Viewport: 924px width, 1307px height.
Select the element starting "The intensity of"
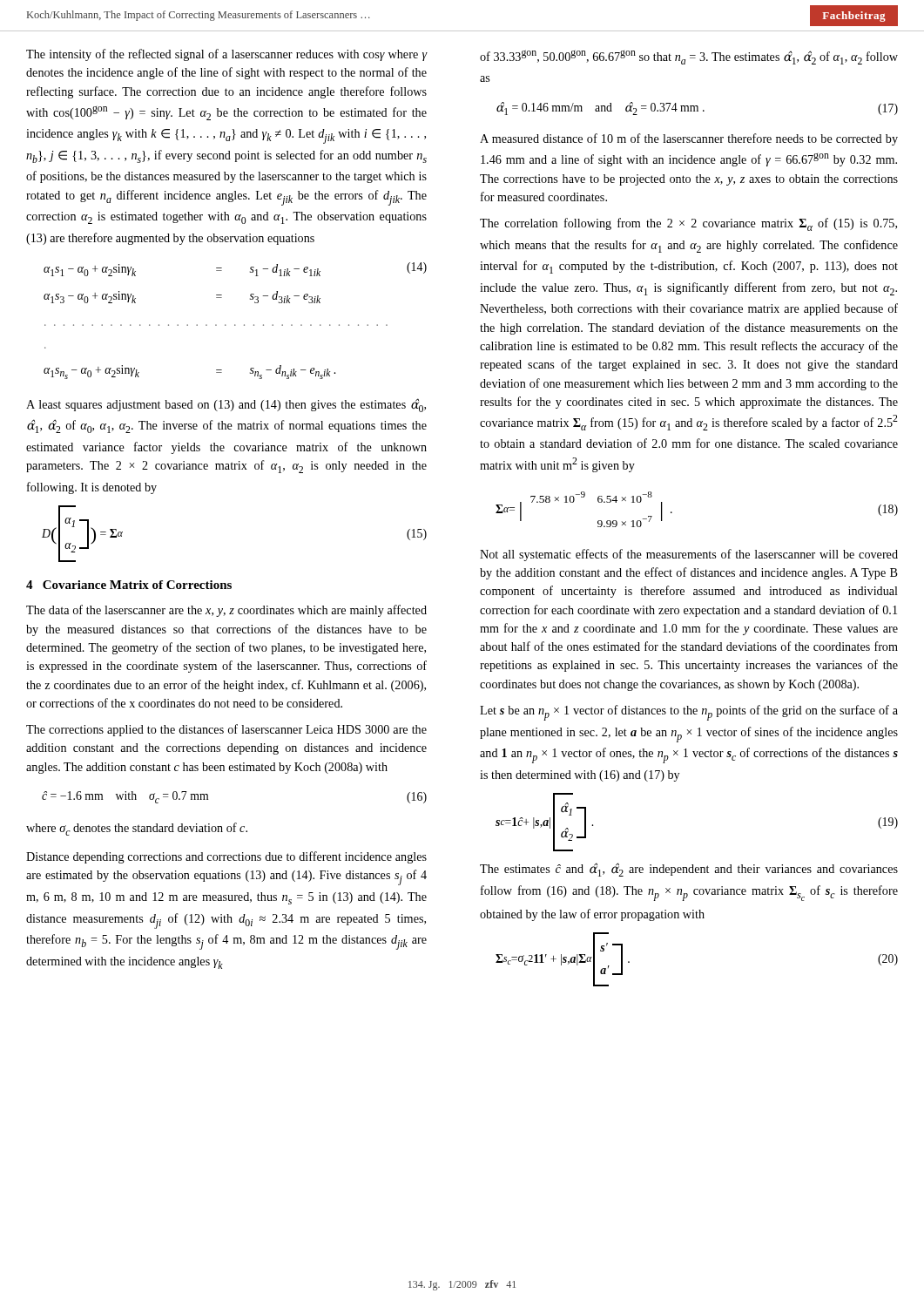point(226,146)
